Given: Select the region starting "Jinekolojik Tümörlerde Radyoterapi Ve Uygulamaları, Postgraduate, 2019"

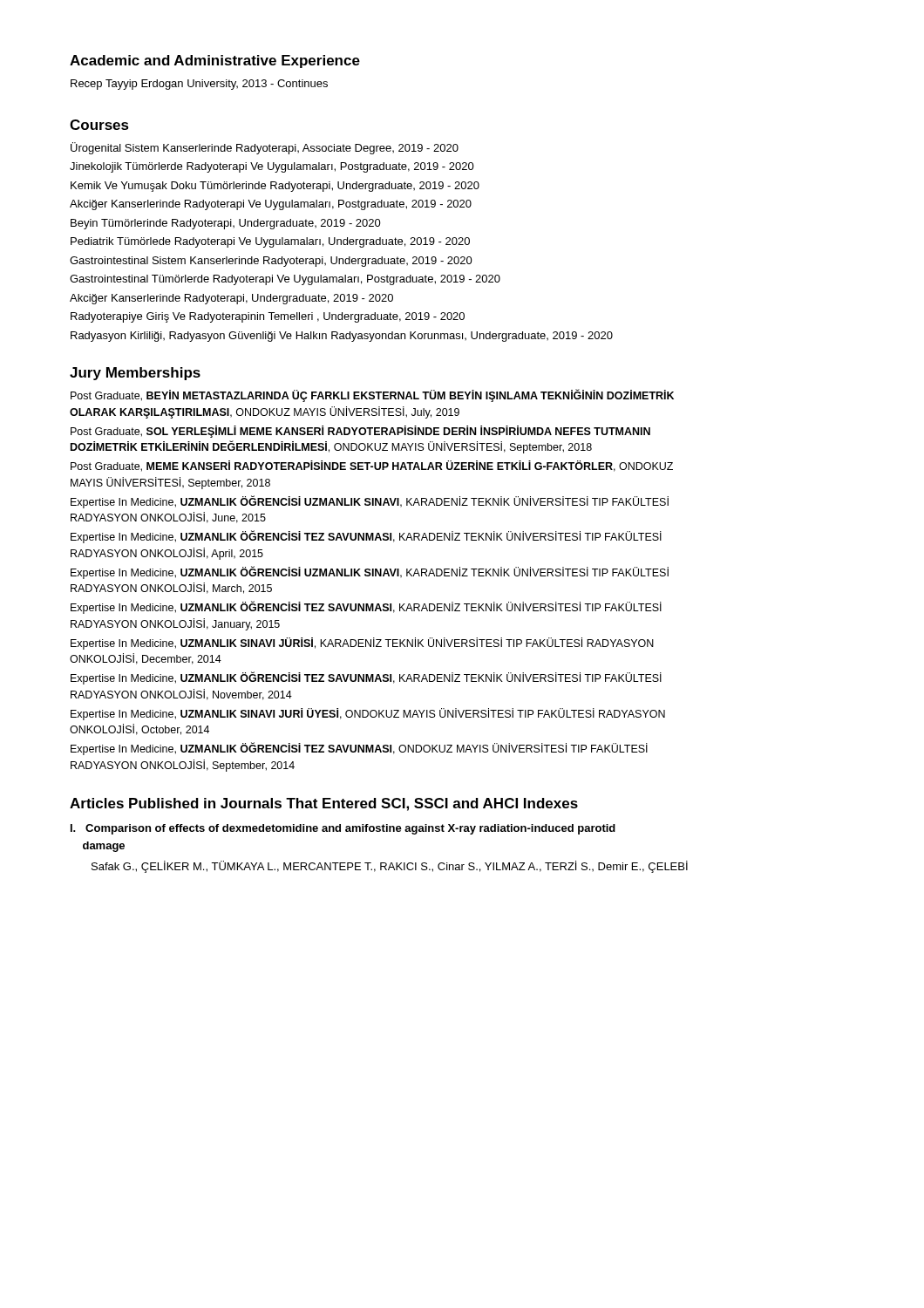Looking at the screenshot, I should [462, 166].
